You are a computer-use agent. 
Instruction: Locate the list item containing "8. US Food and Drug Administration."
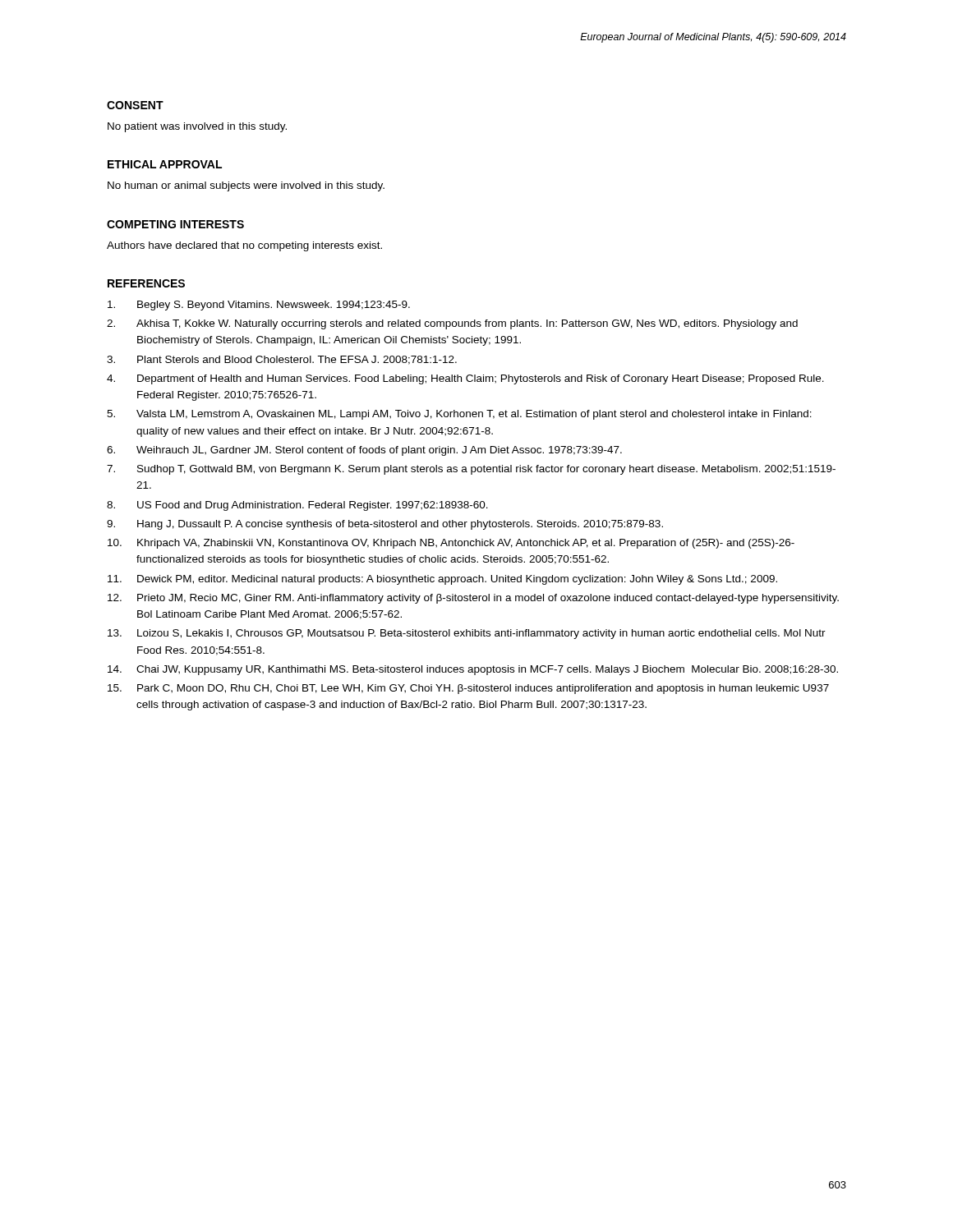pyautogui.click(x=476, y=505)
